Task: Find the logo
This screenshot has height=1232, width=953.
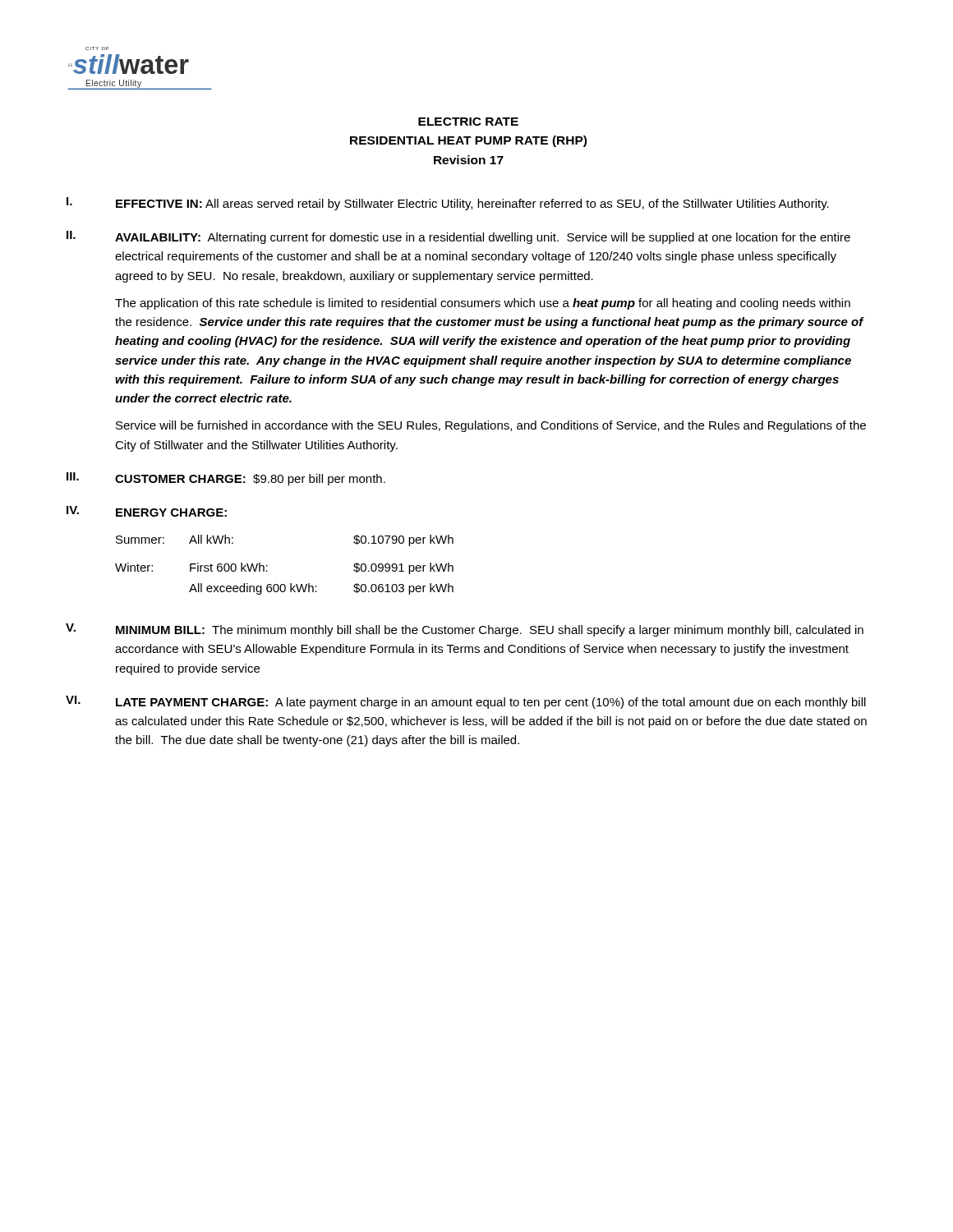Action: coord(468,68)
